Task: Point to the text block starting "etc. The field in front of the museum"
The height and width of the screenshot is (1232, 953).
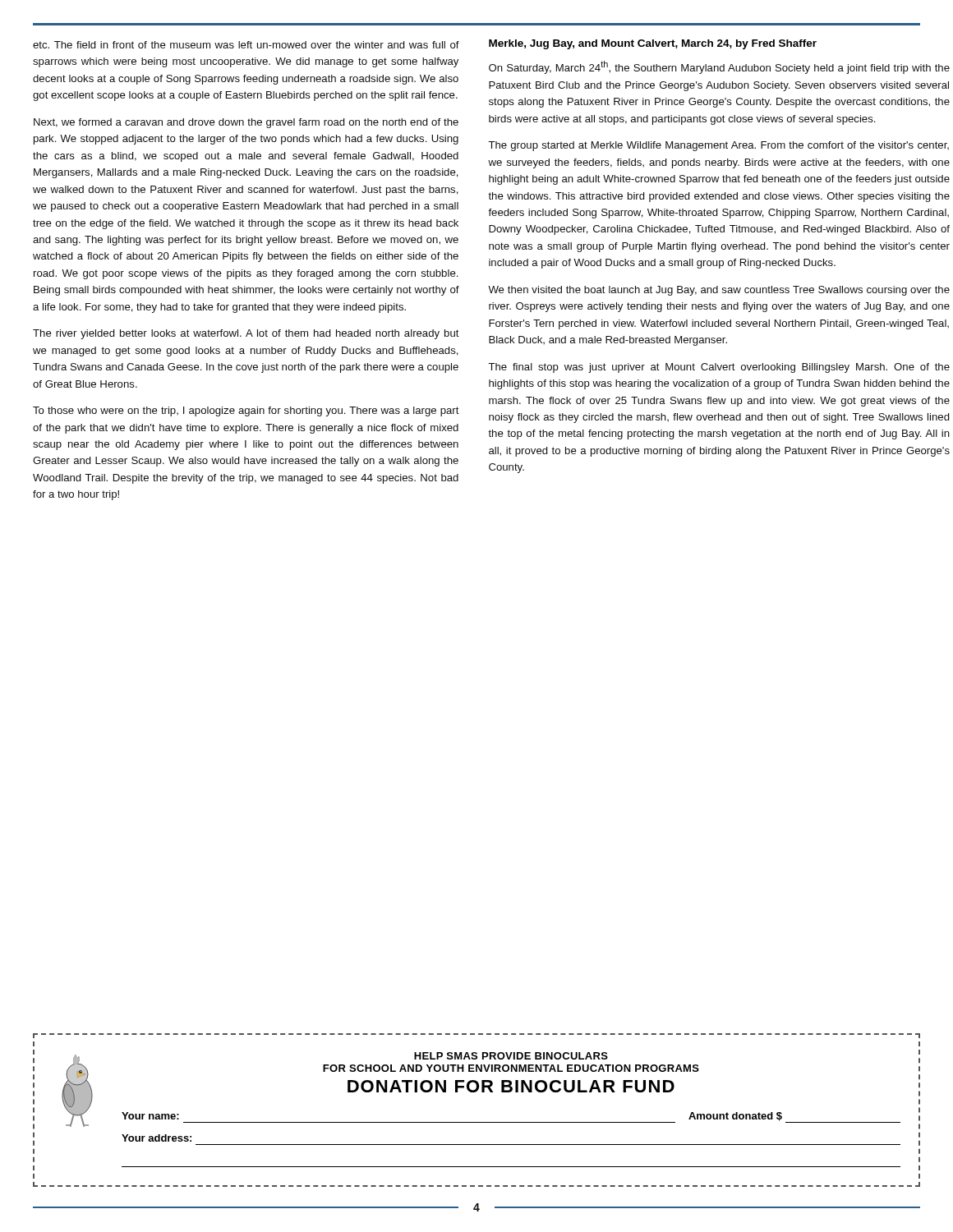Action: (246, 70)
